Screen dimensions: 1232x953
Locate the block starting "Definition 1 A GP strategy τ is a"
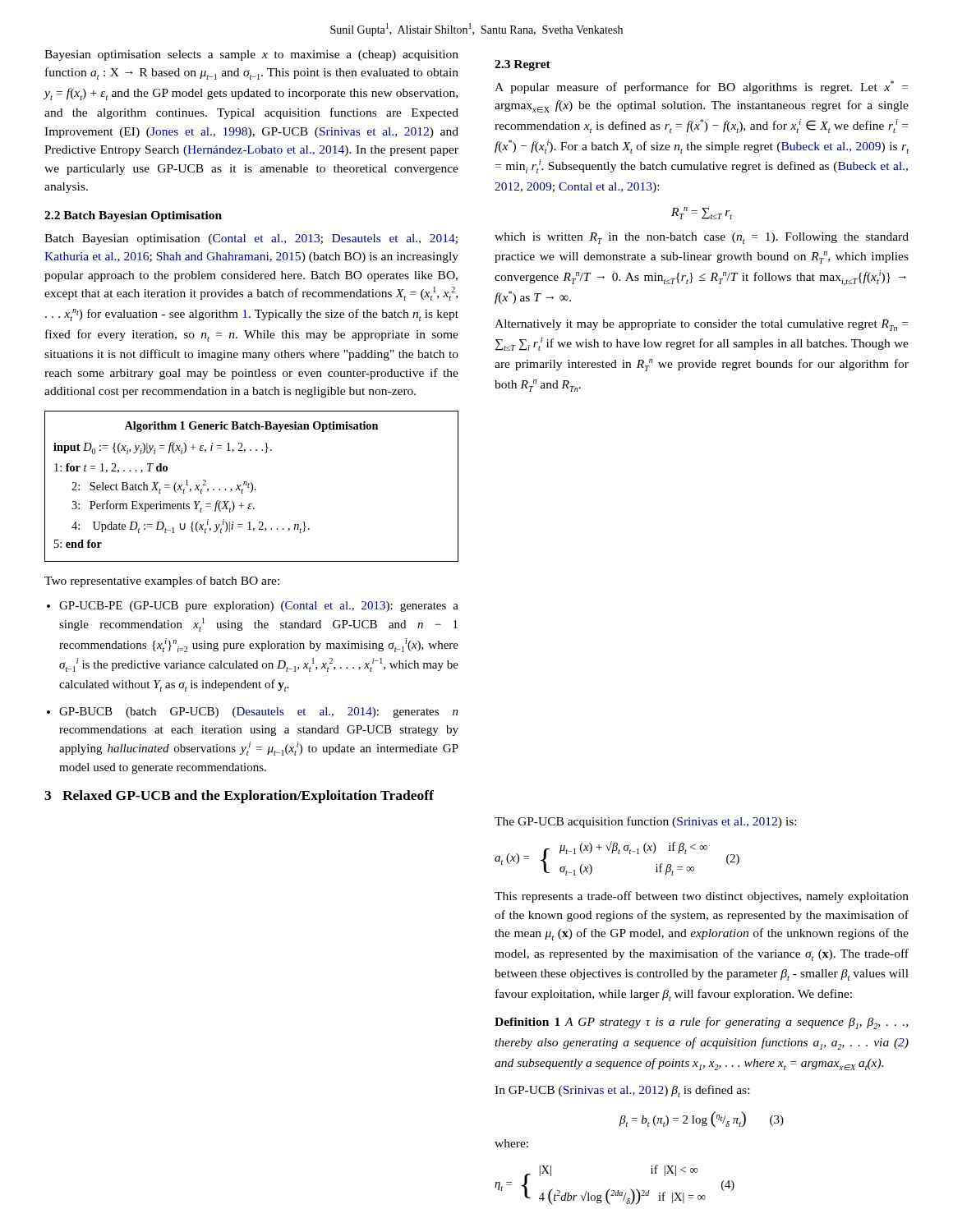click(702, 1043)
